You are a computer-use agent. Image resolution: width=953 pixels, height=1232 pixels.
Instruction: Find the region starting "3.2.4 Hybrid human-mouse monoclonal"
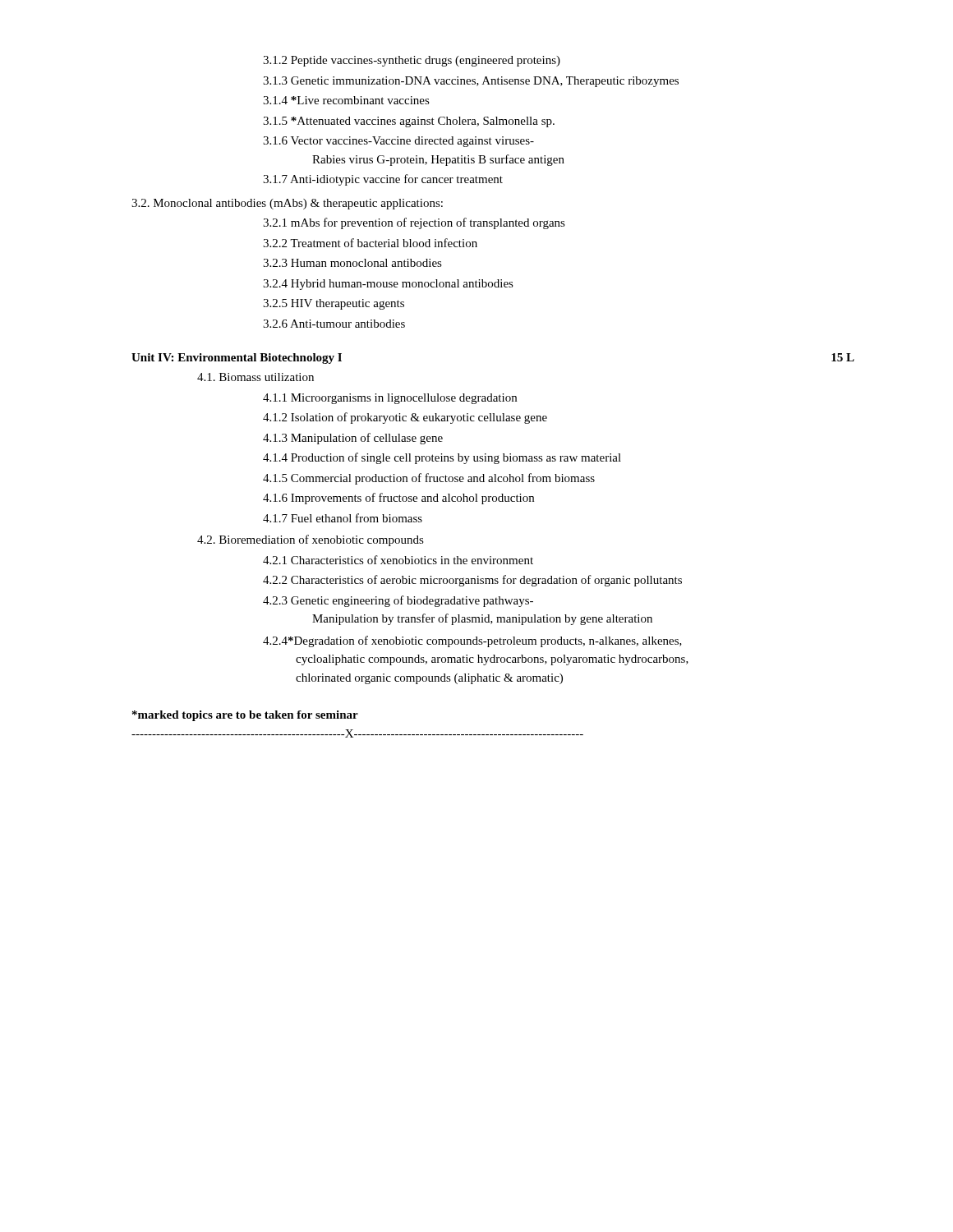pos(388,283)
